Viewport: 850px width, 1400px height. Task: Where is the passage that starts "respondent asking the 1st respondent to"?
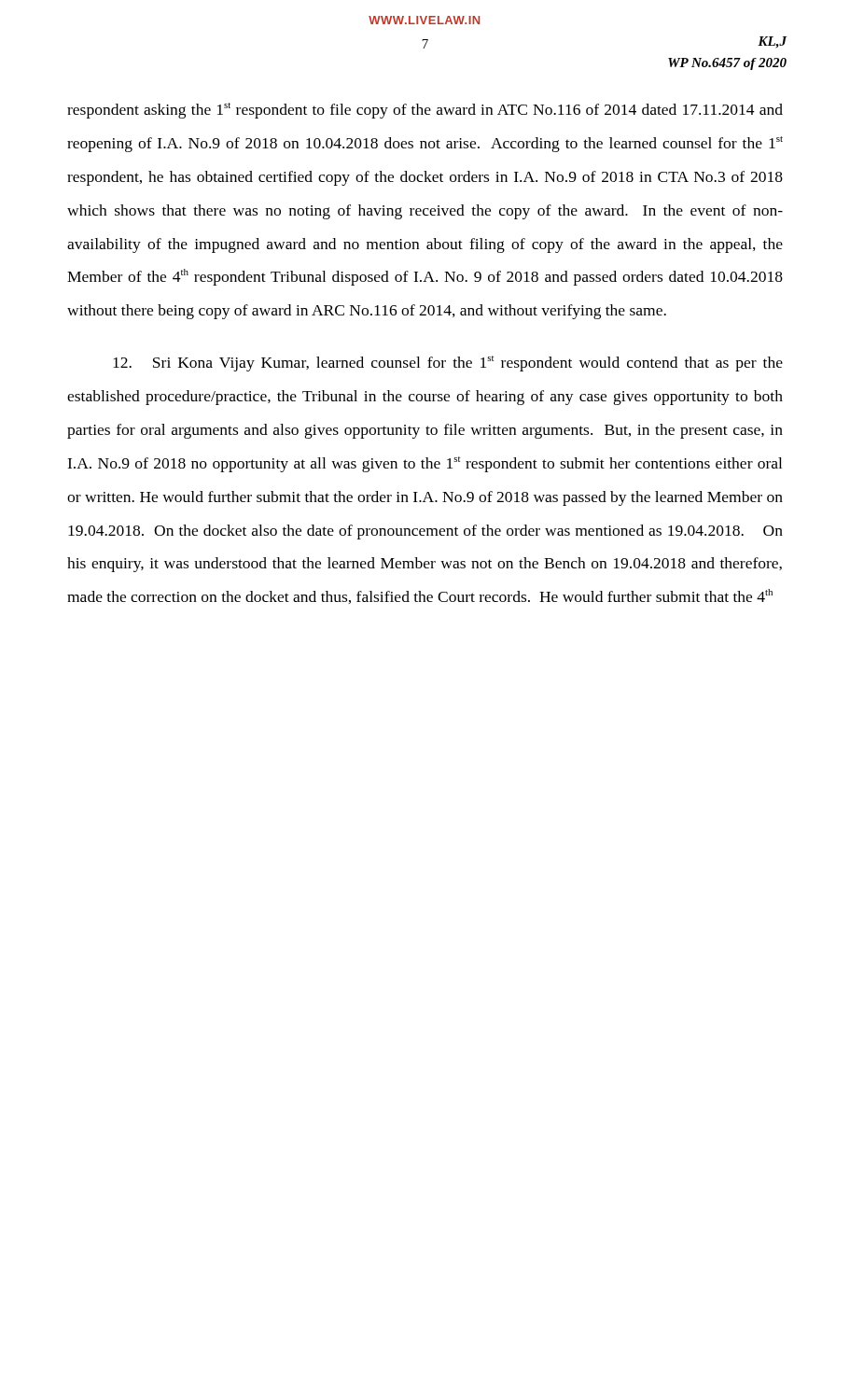coord(425,354)
